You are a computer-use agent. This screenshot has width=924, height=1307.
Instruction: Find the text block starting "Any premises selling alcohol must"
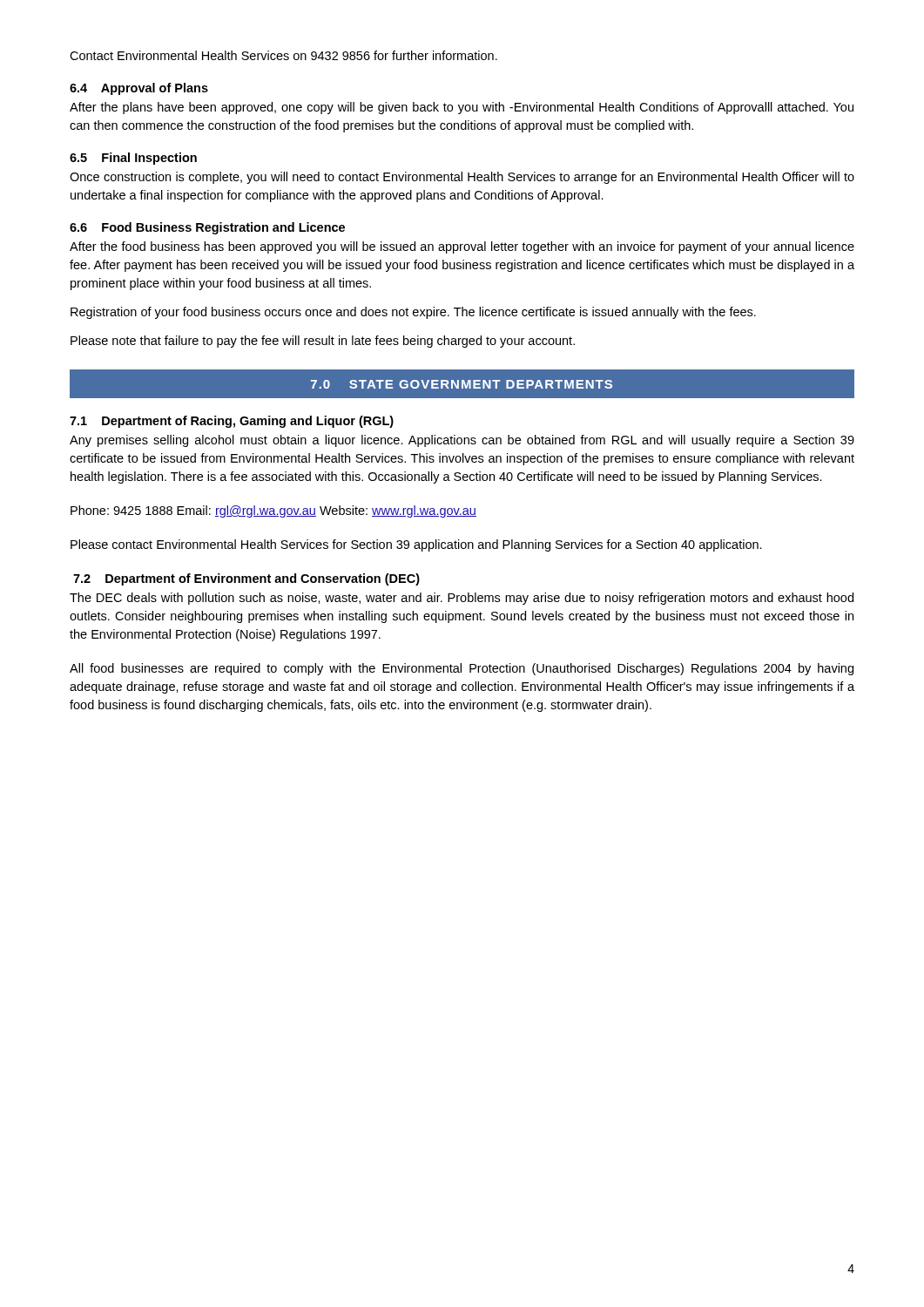462,458
